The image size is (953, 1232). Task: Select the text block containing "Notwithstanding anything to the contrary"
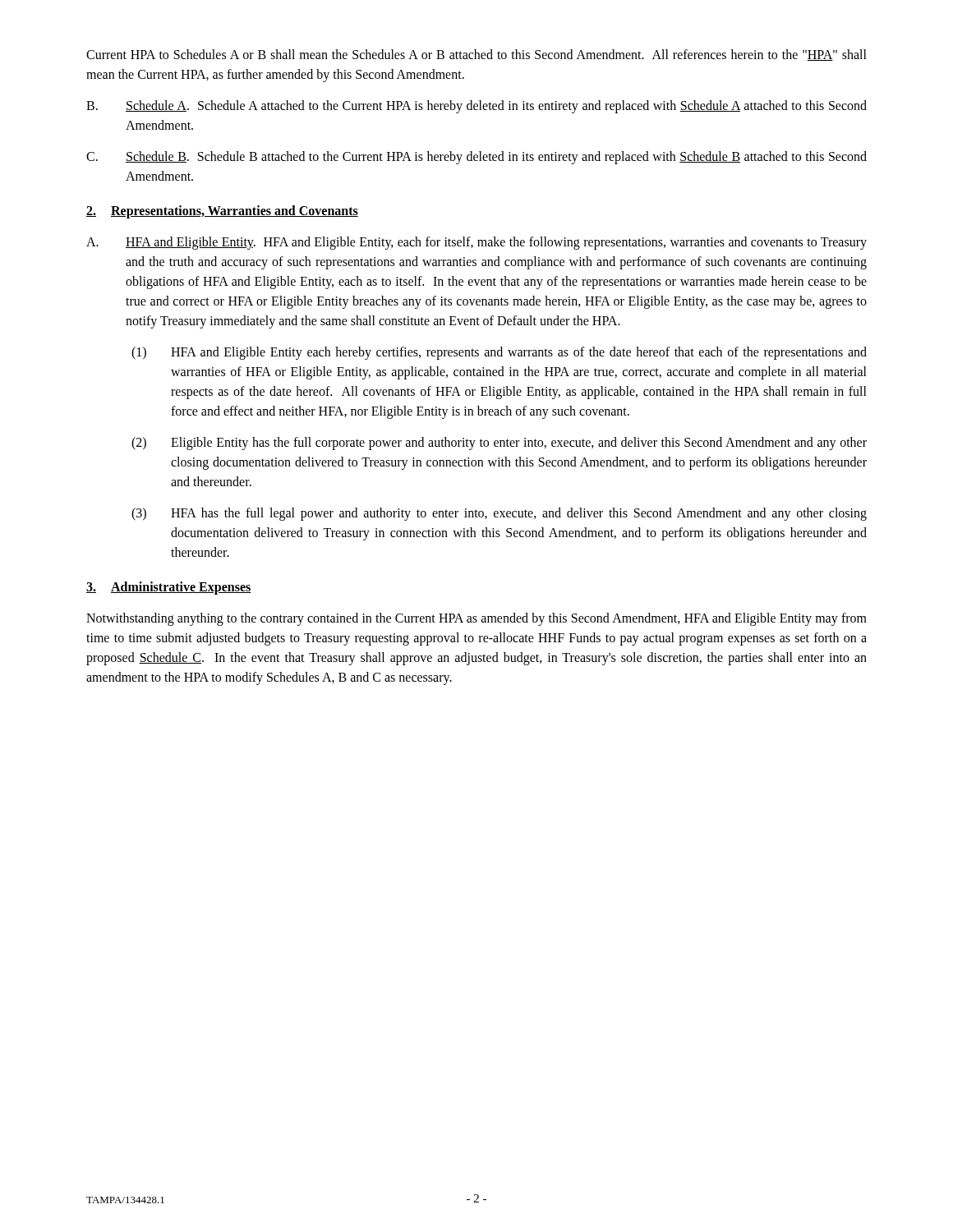[476, 648]
